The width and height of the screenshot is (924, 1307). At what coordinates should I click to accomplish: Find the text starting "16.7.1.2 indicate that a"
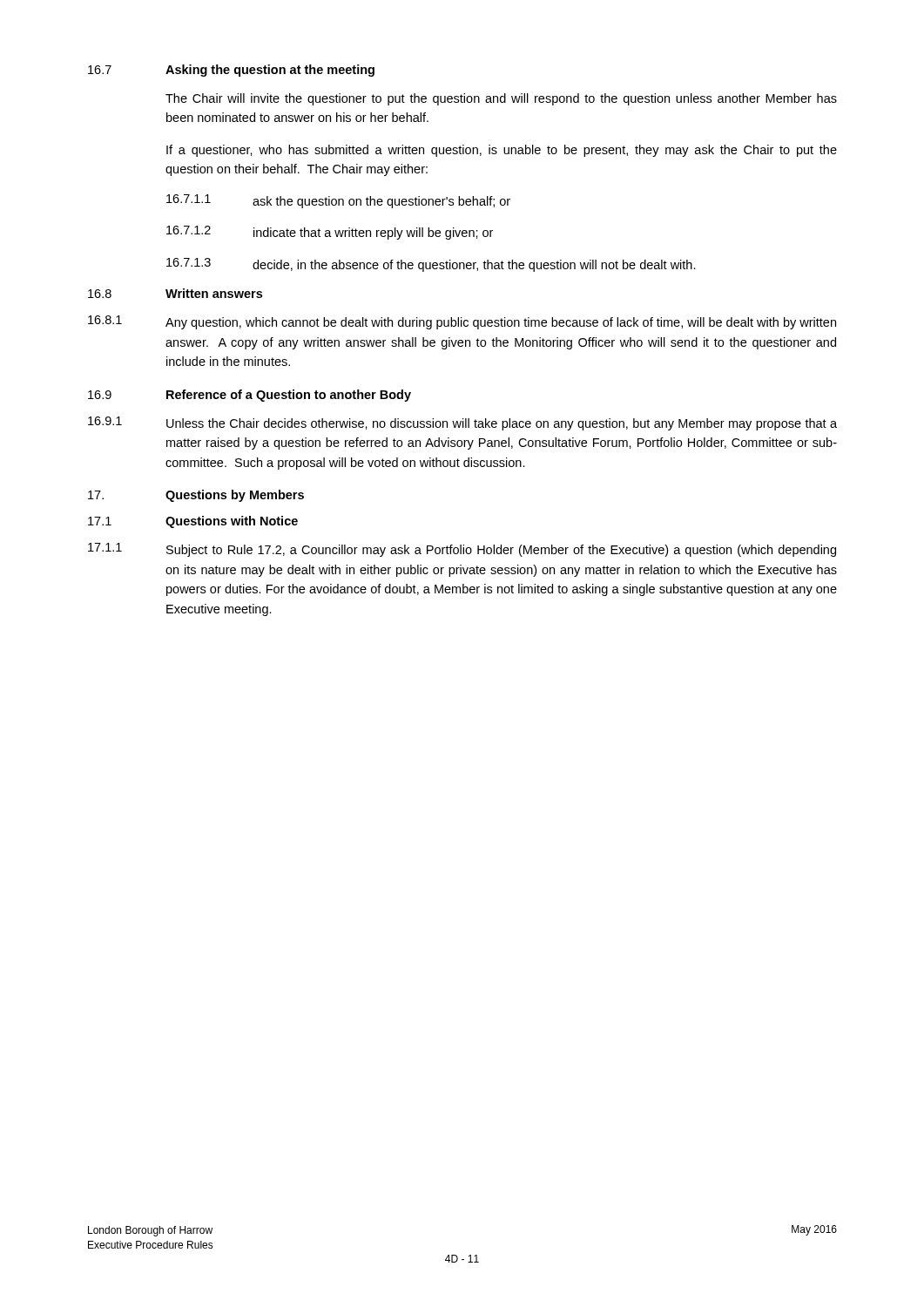[501, 233]
